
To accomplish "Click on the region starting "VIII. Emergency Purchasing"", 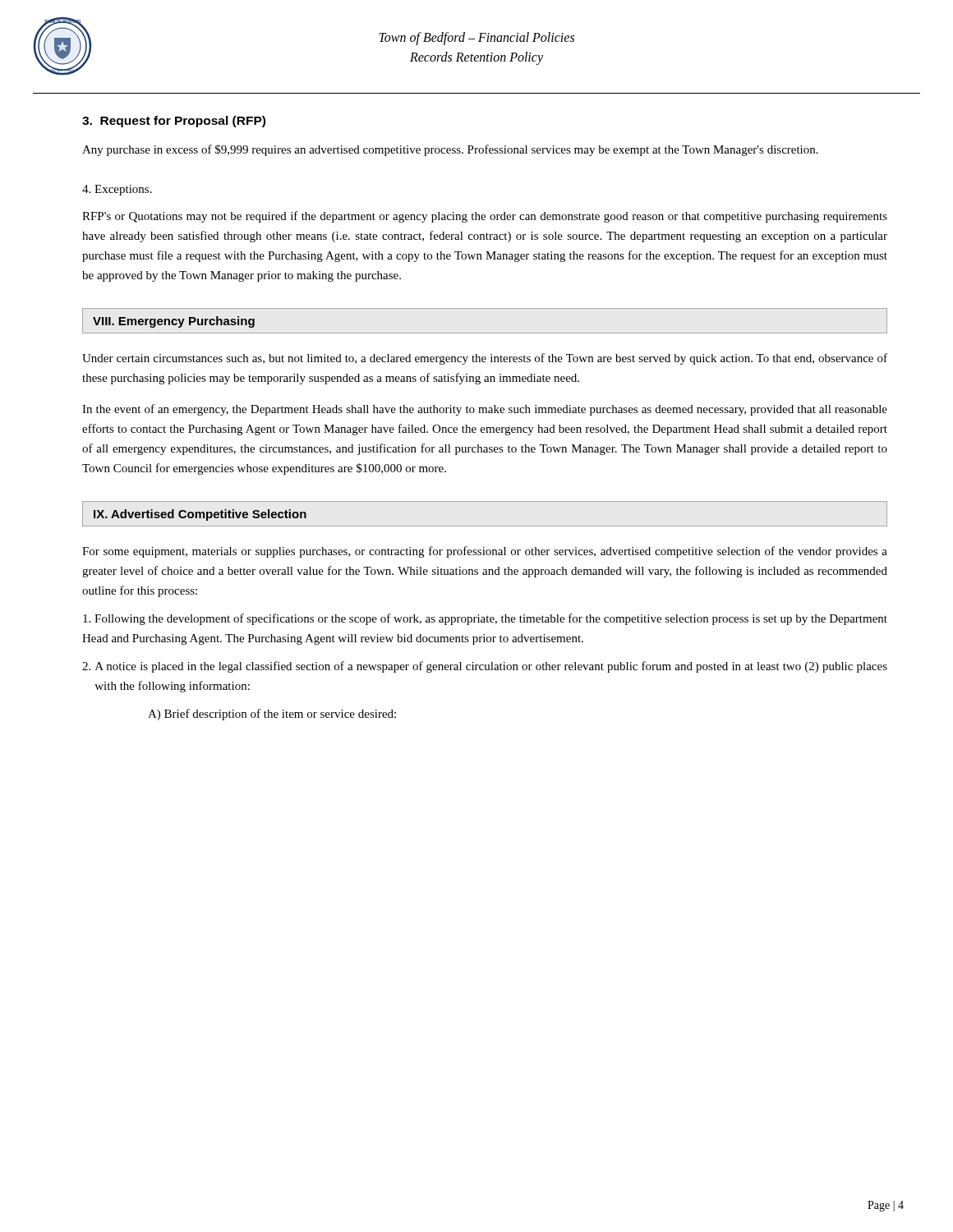I will [174, 321].
